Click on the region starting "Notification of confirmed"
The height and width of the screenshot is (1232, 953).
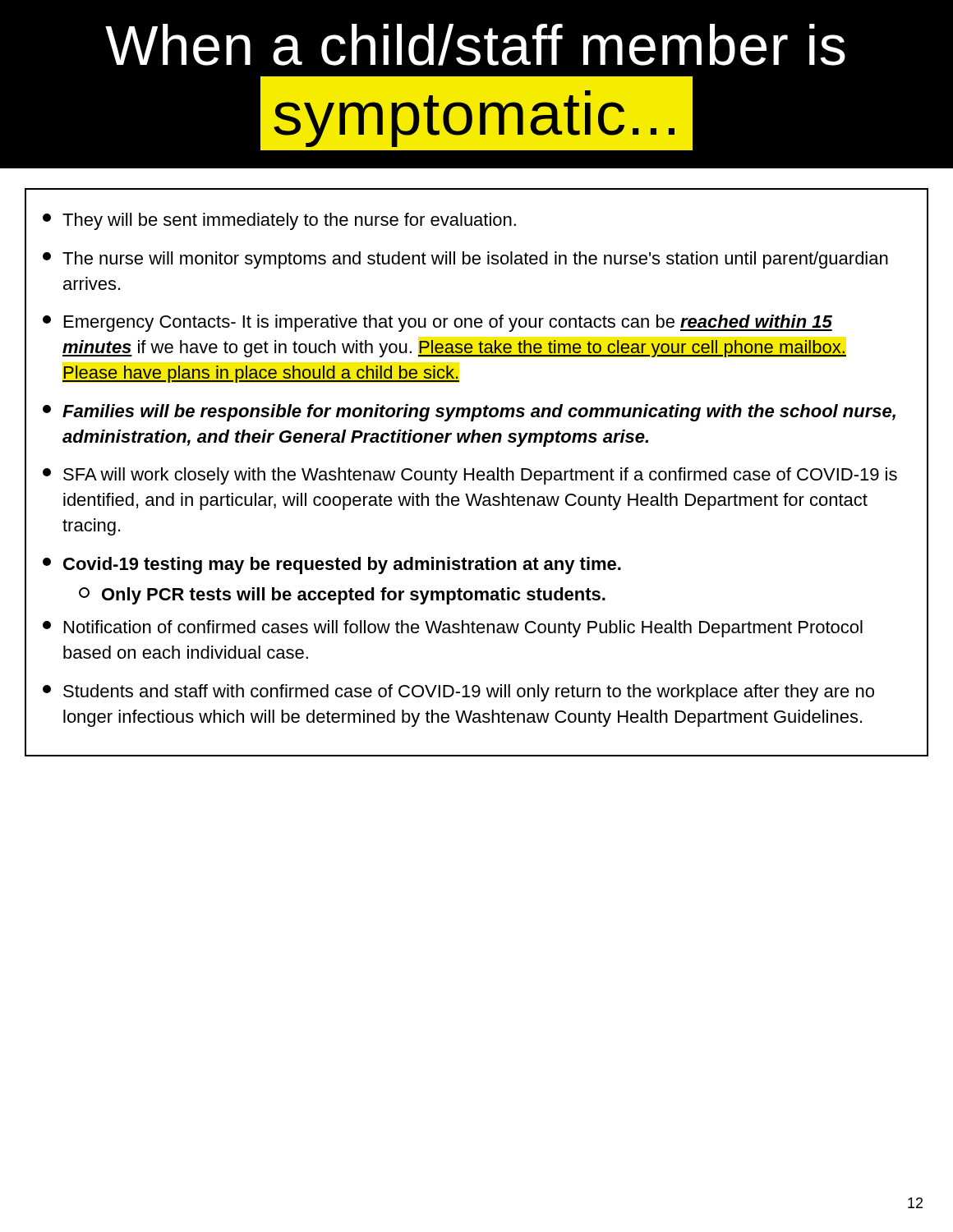pos(472,641)
